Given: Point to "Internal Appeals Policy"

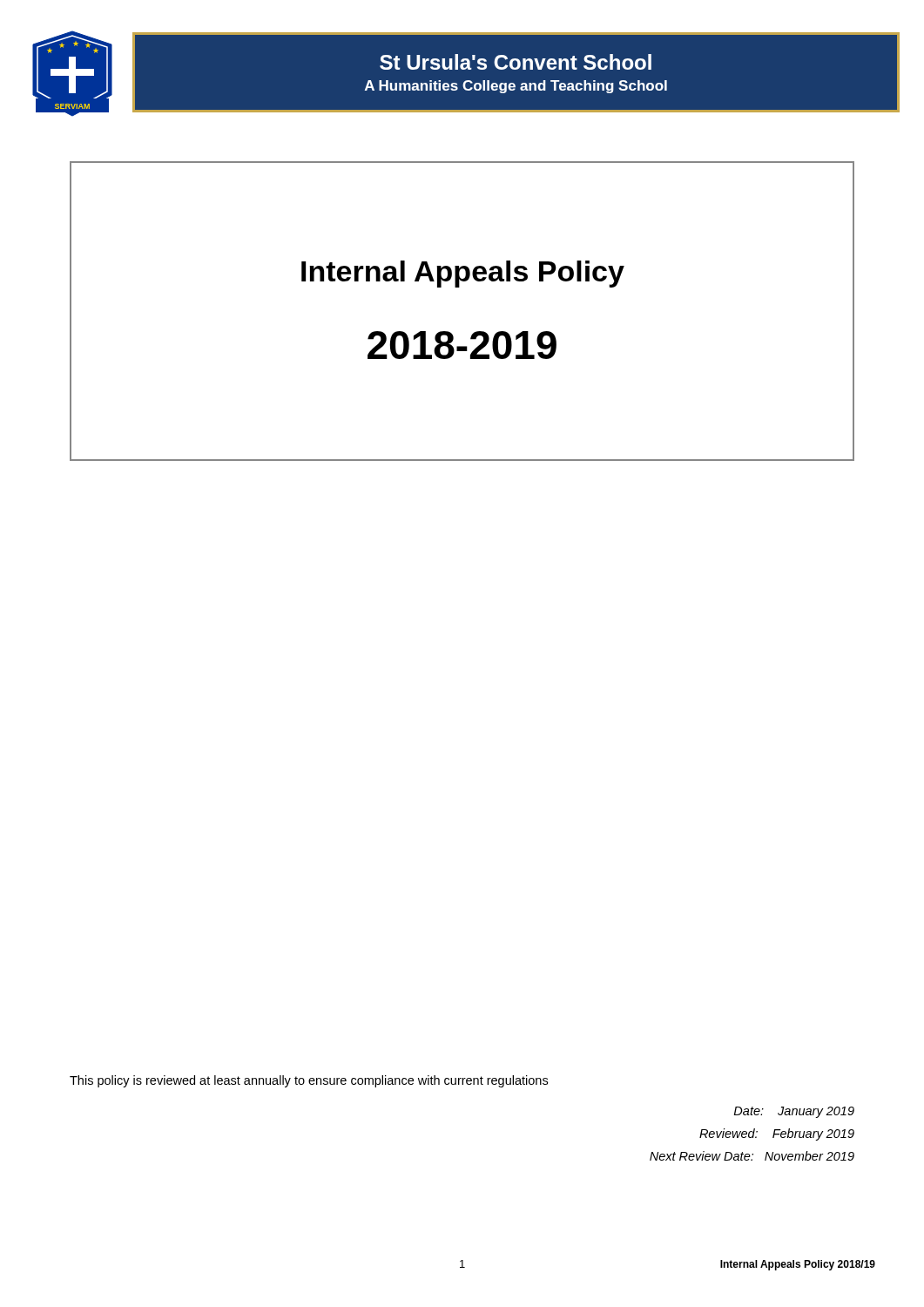Looking at the screenshot, I should pyautogui.click(x=462, y=271).
